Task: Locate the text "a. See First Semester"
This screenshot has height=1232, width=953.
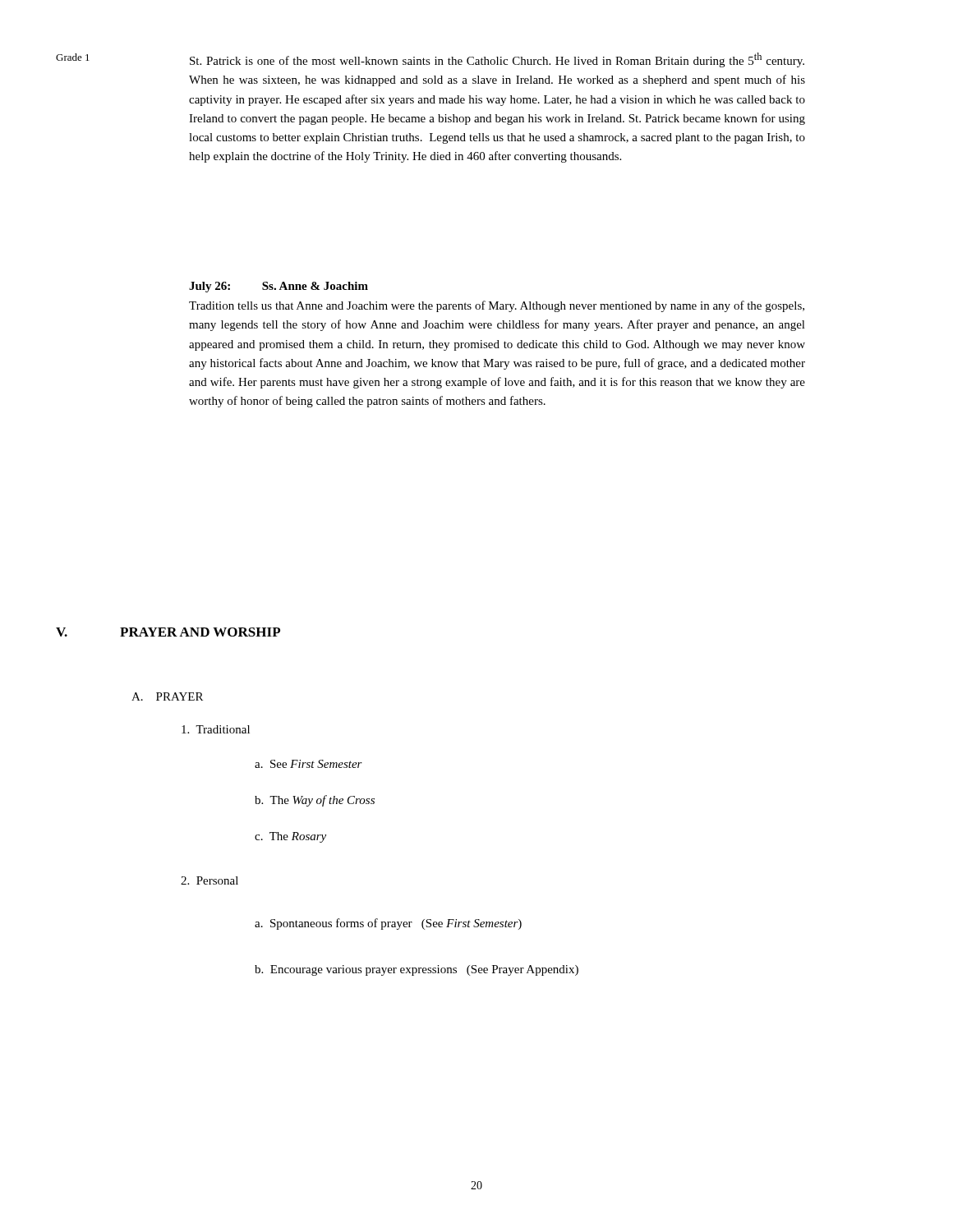Action: [308, 764]
